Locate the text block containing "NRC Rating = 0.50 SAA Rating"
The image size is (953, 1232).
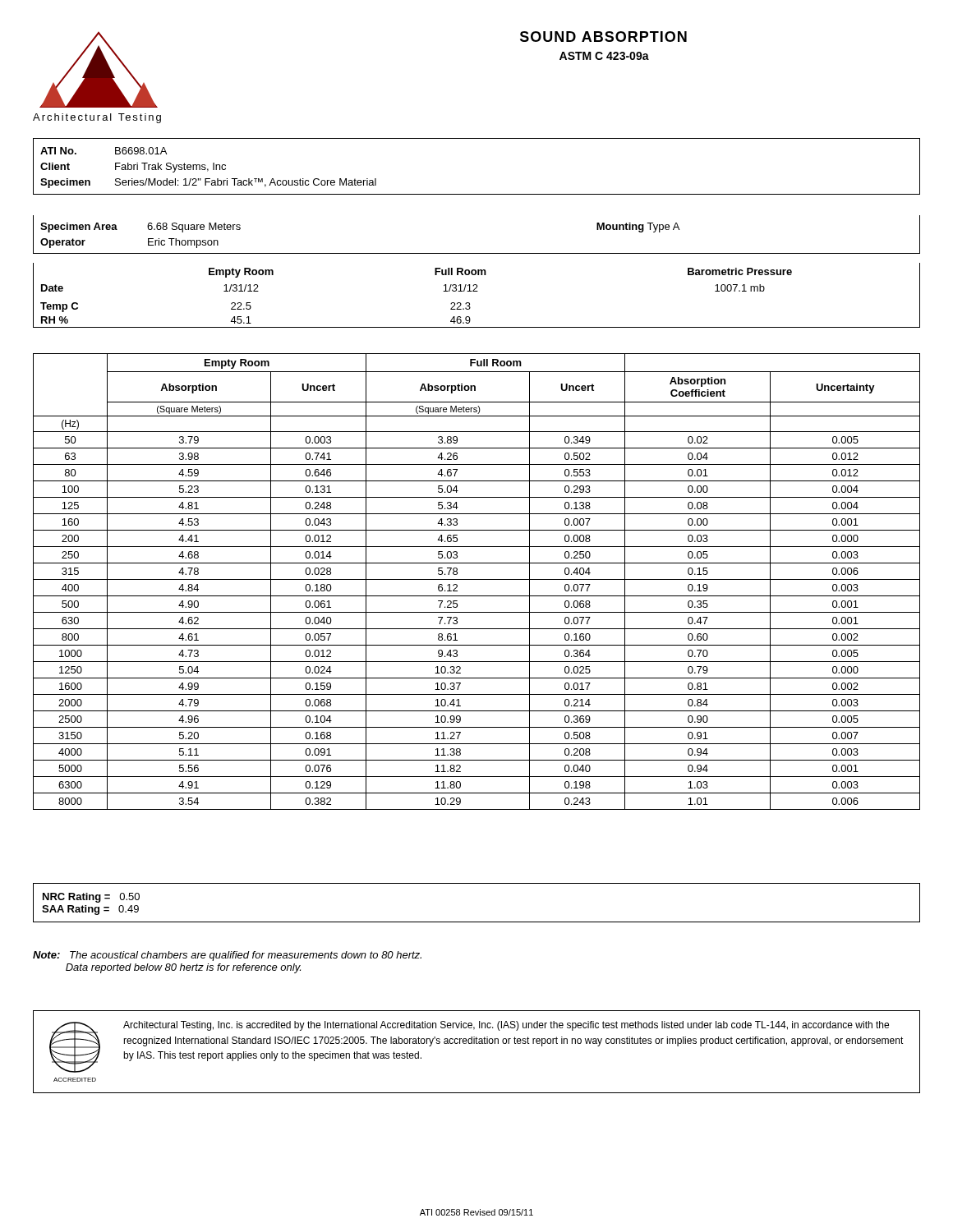[91, 898]
